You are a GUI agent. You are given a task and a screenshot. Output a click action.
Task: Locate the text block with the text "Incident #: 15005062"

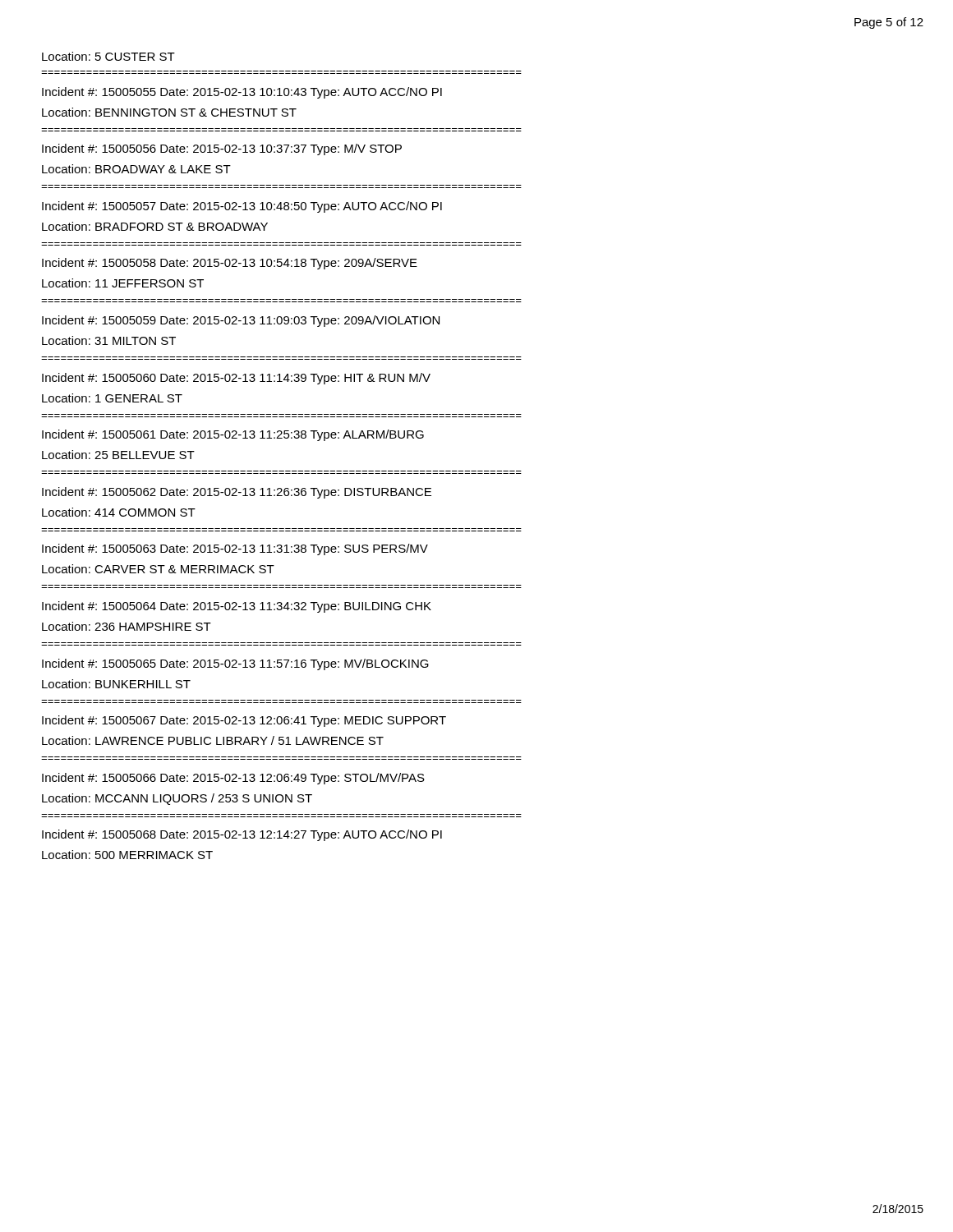click(237, 493)
